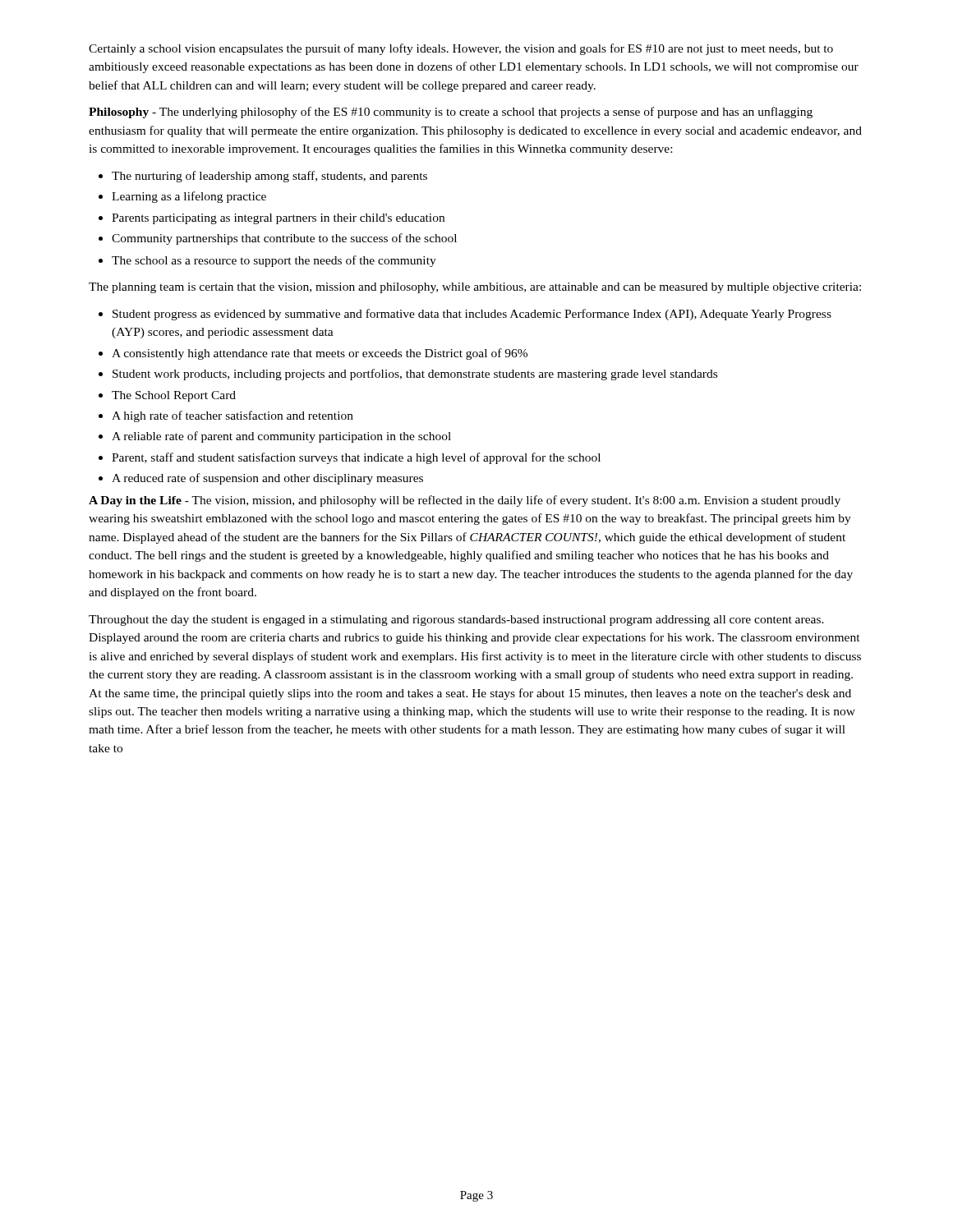This screenshot has height=1232, width=953.
Task: Find the text block starting "The School Report Card"
Action: pyautogui.click(x=167, y=396)
